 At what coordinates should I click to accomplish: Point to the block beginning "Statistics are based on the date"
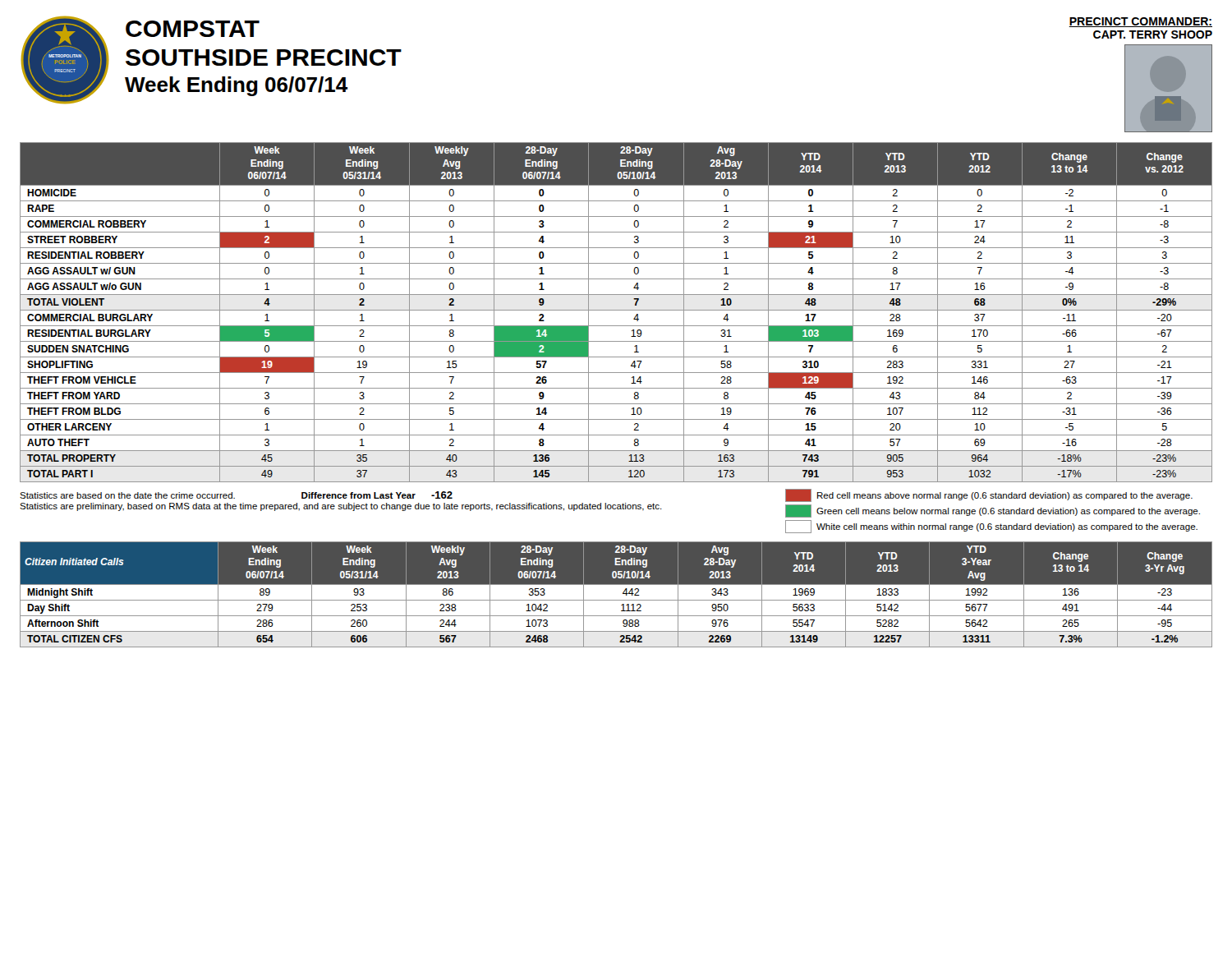click(x=341, y=500)
